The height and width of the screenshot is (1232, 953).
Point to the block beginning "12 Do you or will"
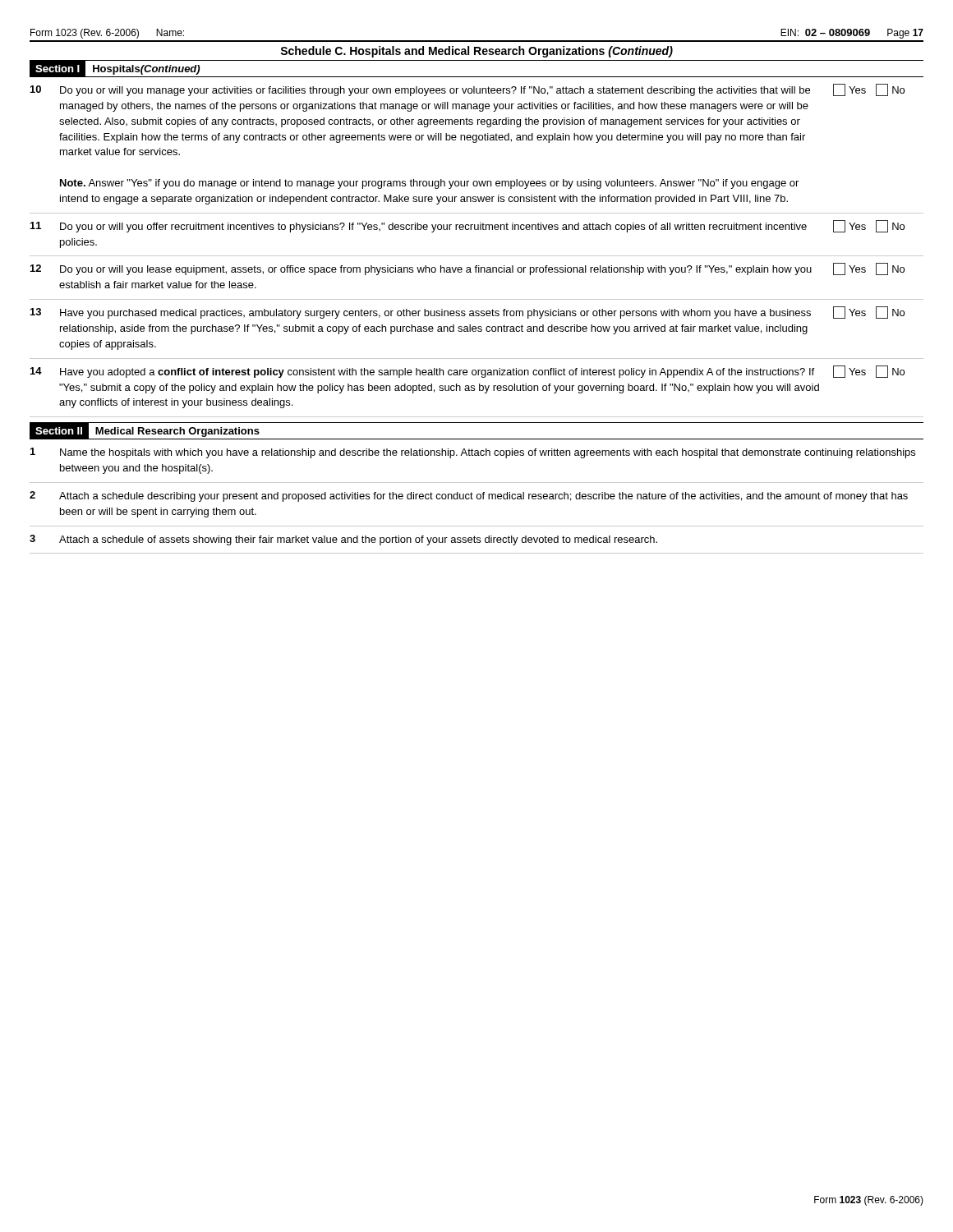476,278
